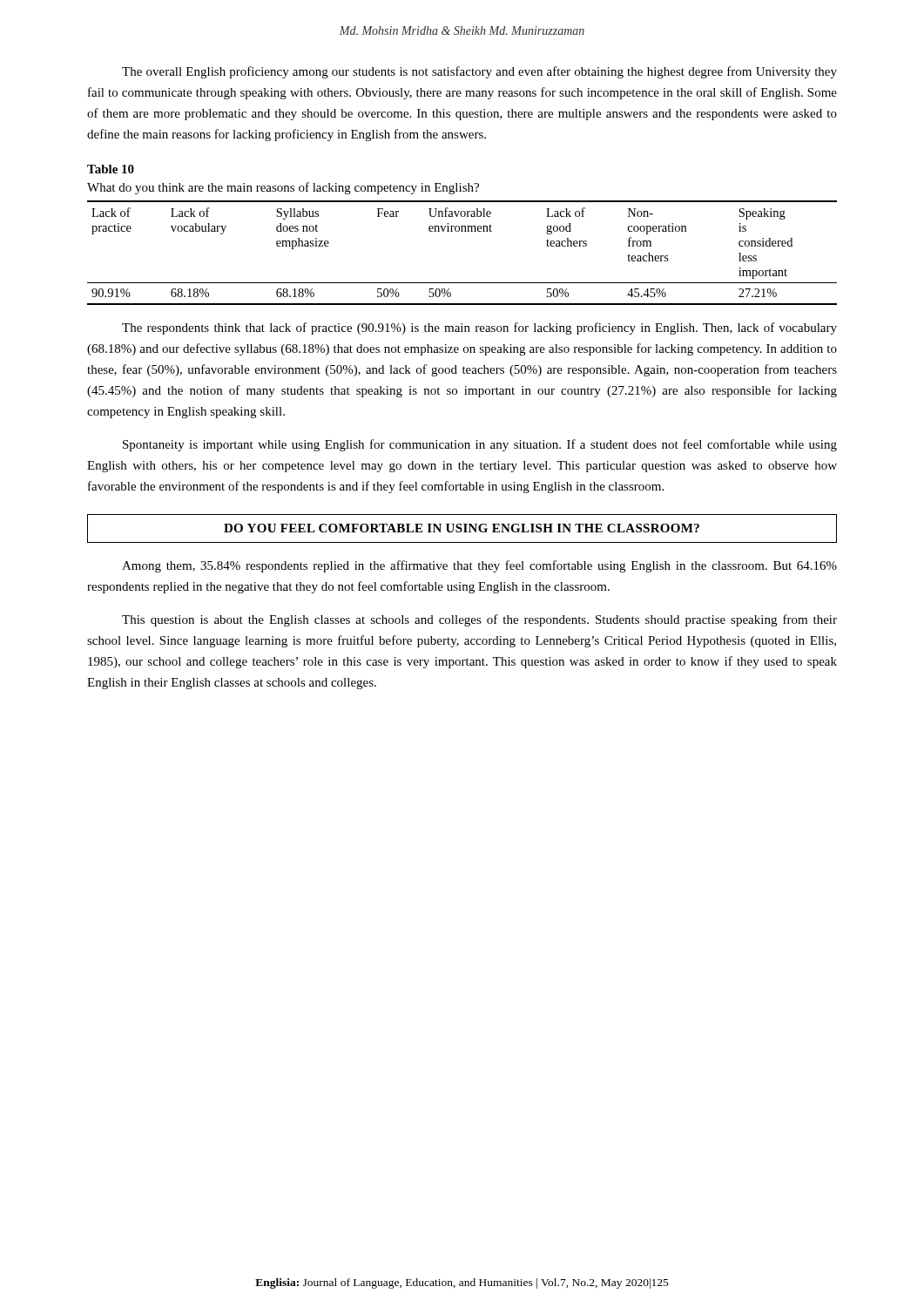Find the element starting "The respondents think that lack of practice"
This screenshot has height=1307, width=924.
462,369
